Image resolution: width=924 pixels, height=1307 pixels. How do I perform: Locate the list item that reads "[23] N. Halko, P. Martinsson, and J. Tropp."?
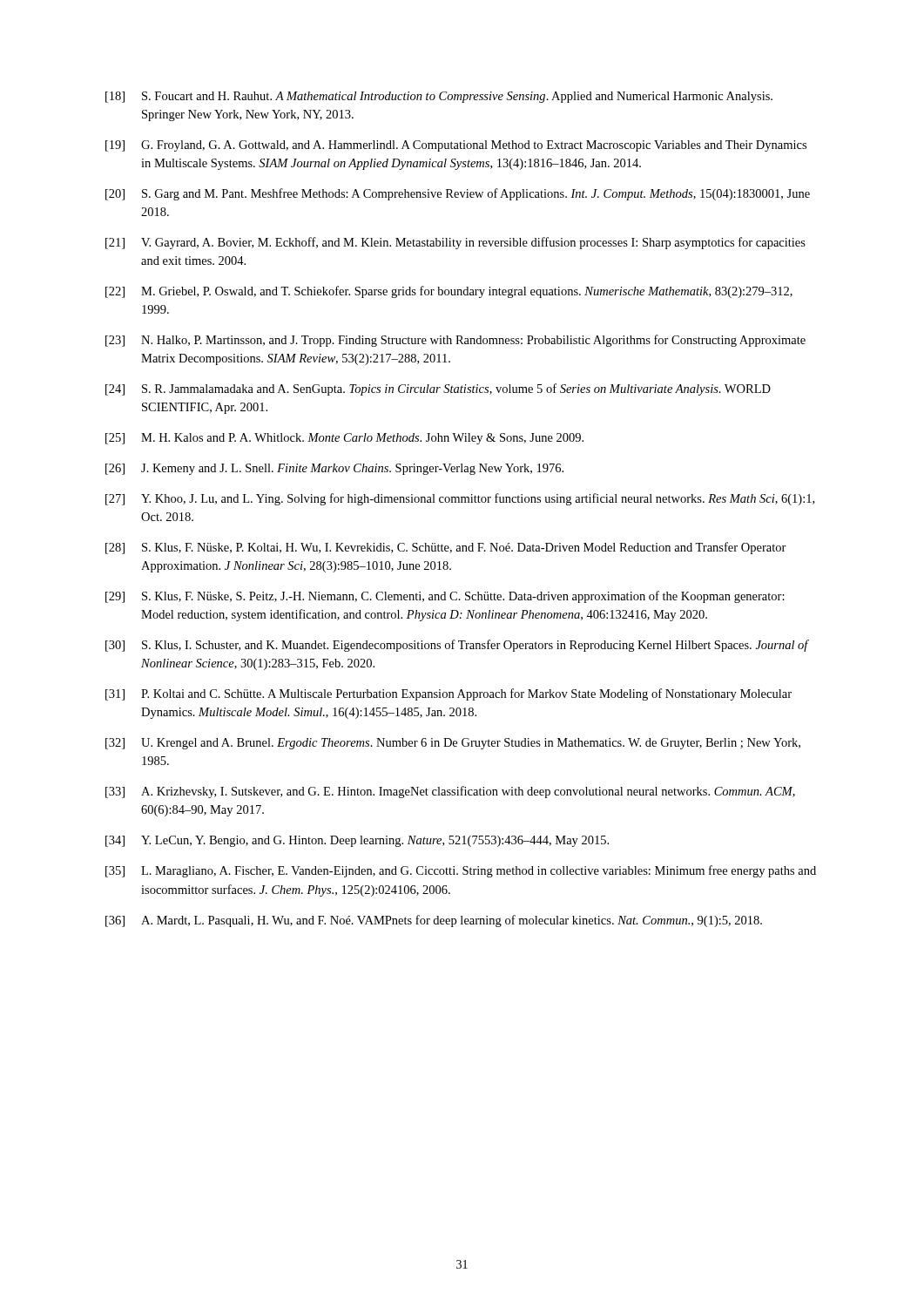pyautogui.click(x=462, y=350)
